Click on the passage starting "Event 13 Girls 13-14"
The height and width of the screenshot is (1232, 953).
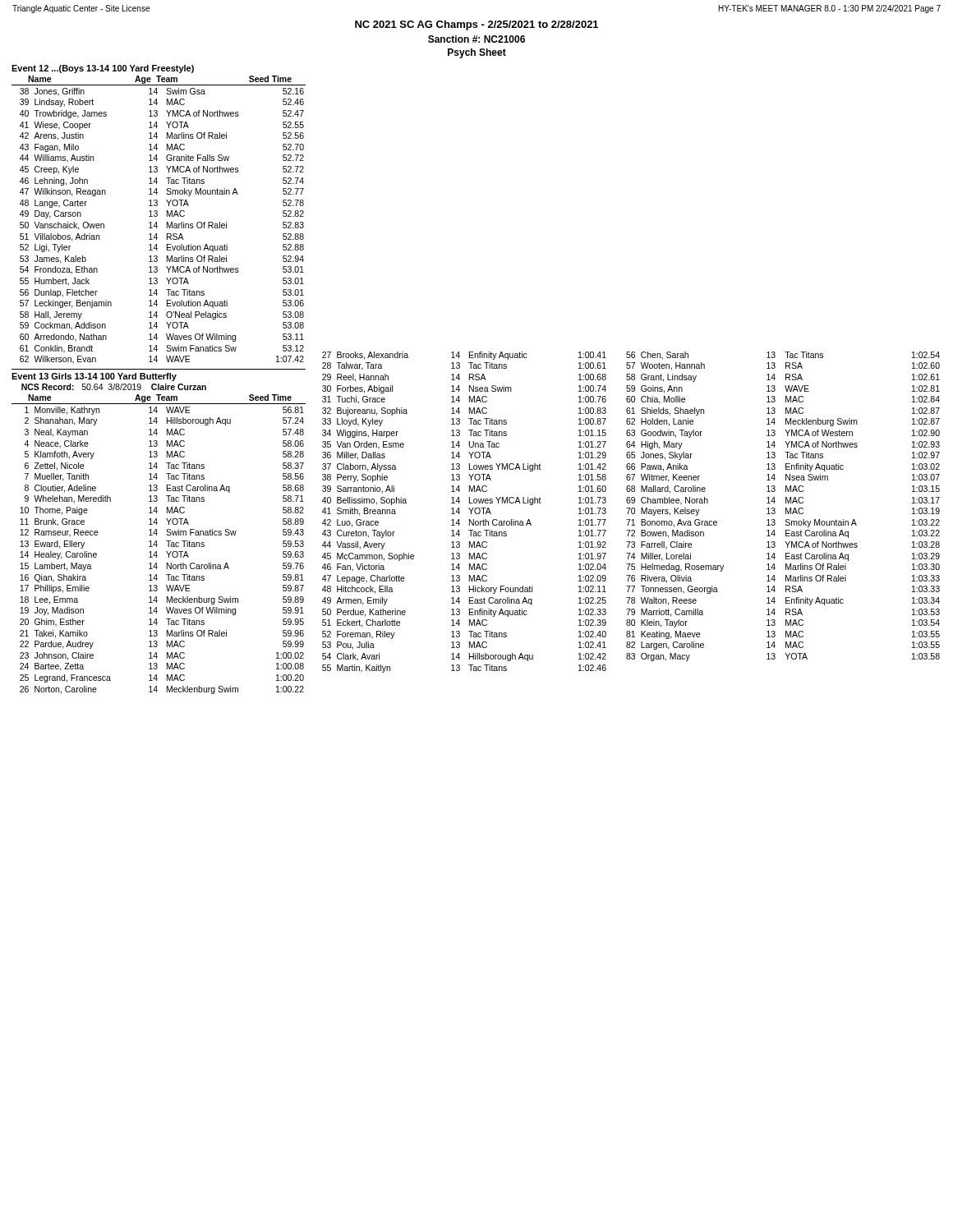[94, 376]
